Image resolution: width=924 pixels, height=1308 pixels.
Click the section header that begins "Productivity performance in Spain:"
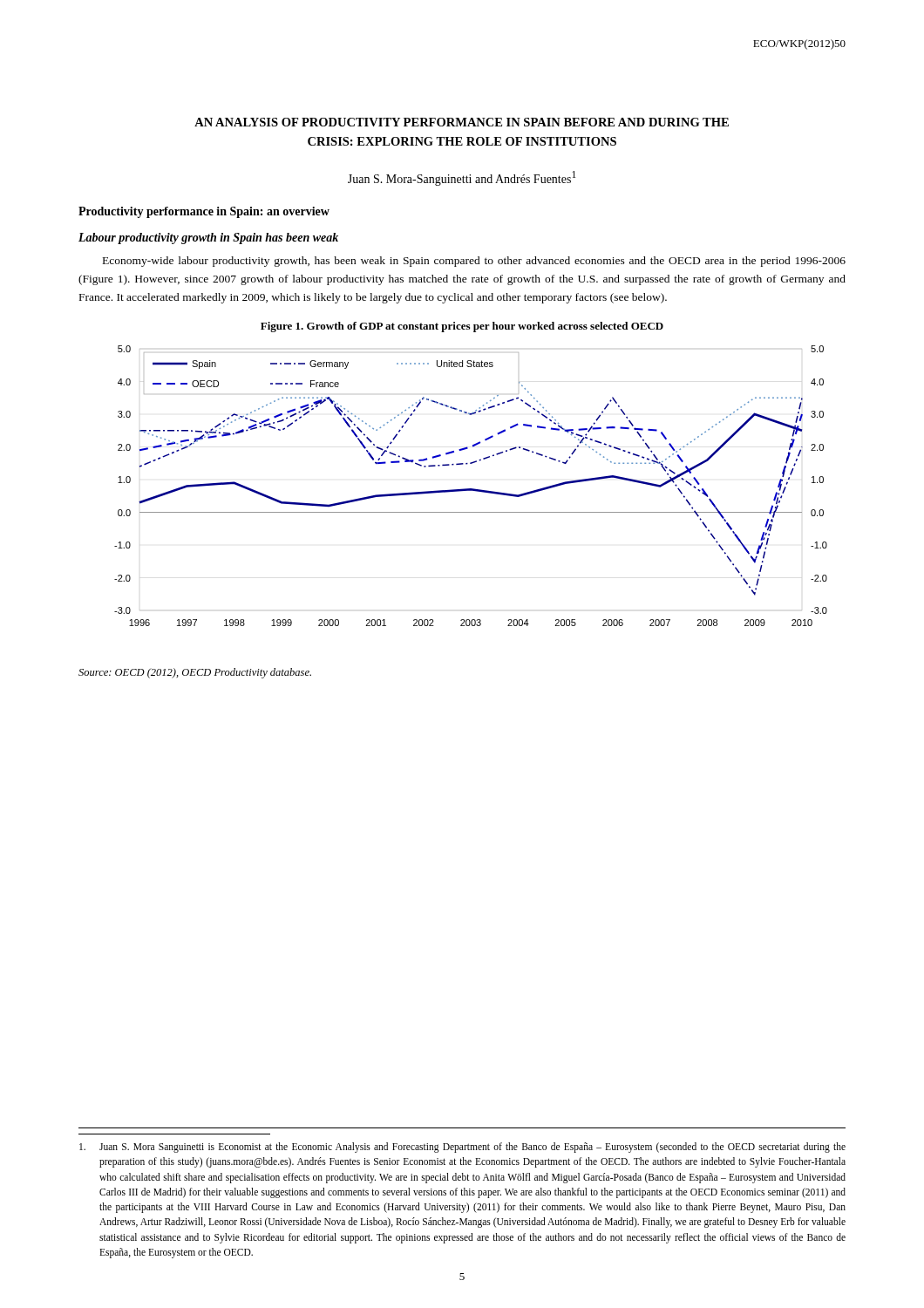click(204, 212)
